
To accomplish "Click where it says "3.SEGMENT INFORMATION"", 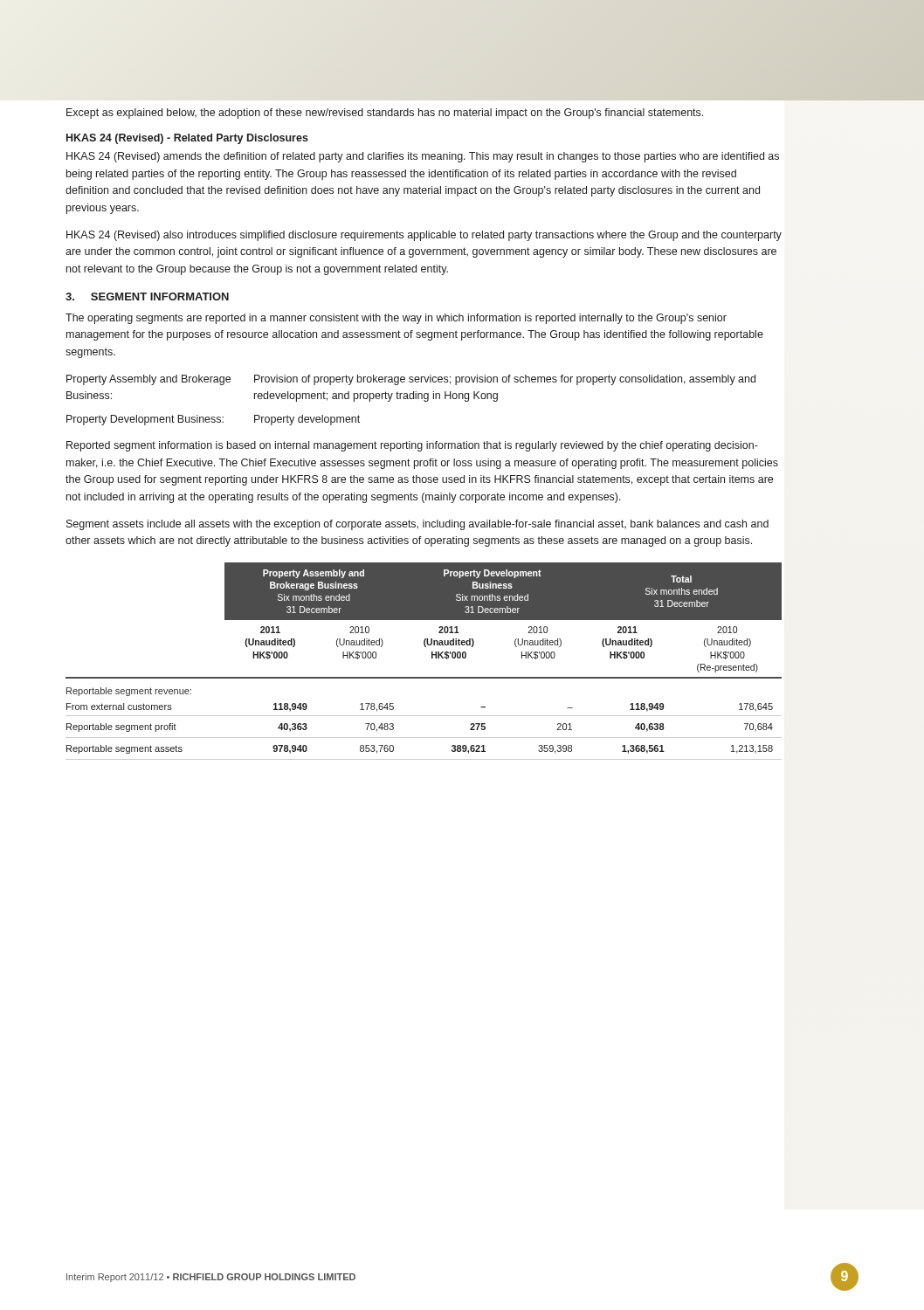I will [147, 296].
